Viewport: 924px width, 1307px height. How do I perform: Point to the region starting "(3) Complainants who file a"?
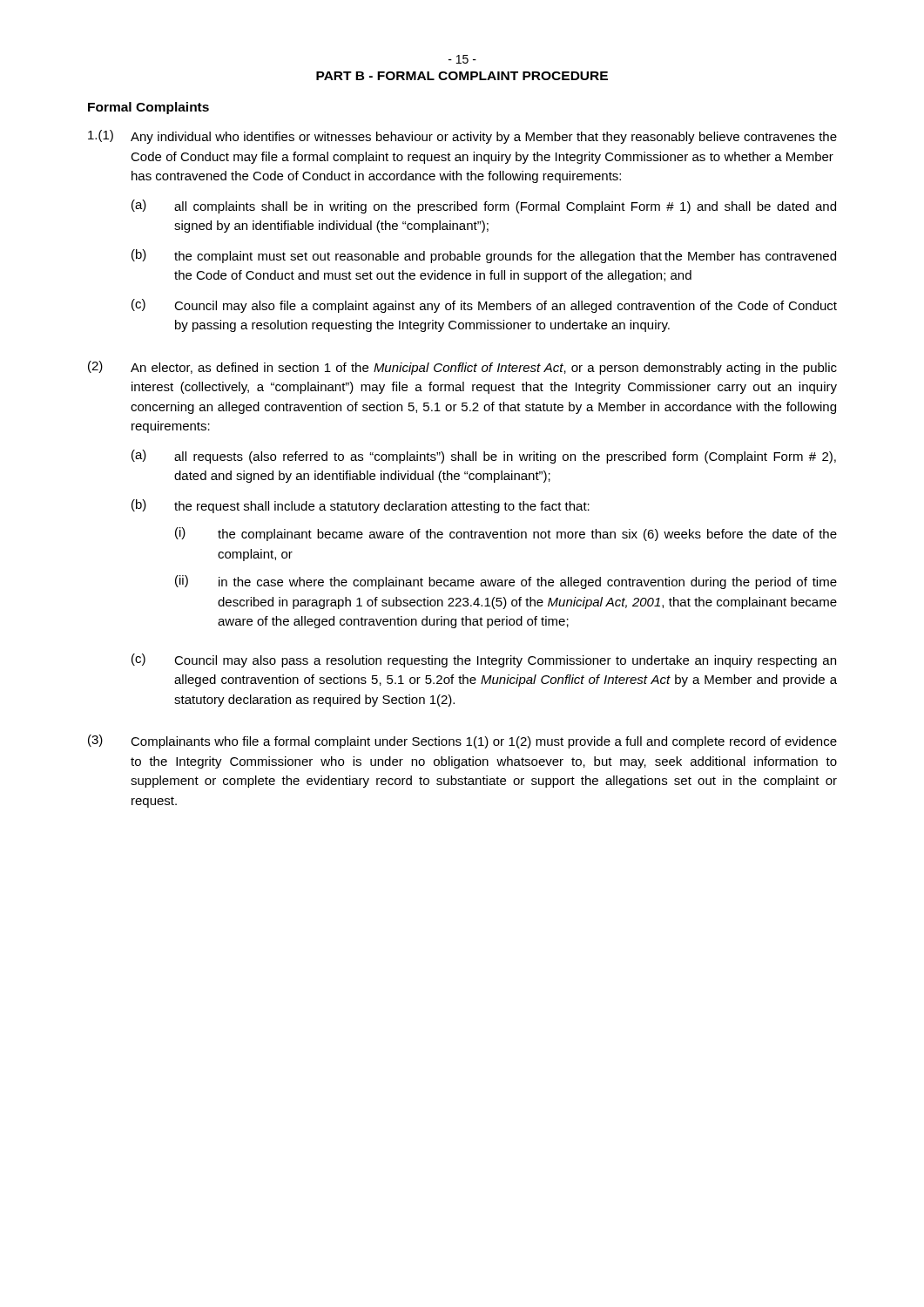pos(462,771)
